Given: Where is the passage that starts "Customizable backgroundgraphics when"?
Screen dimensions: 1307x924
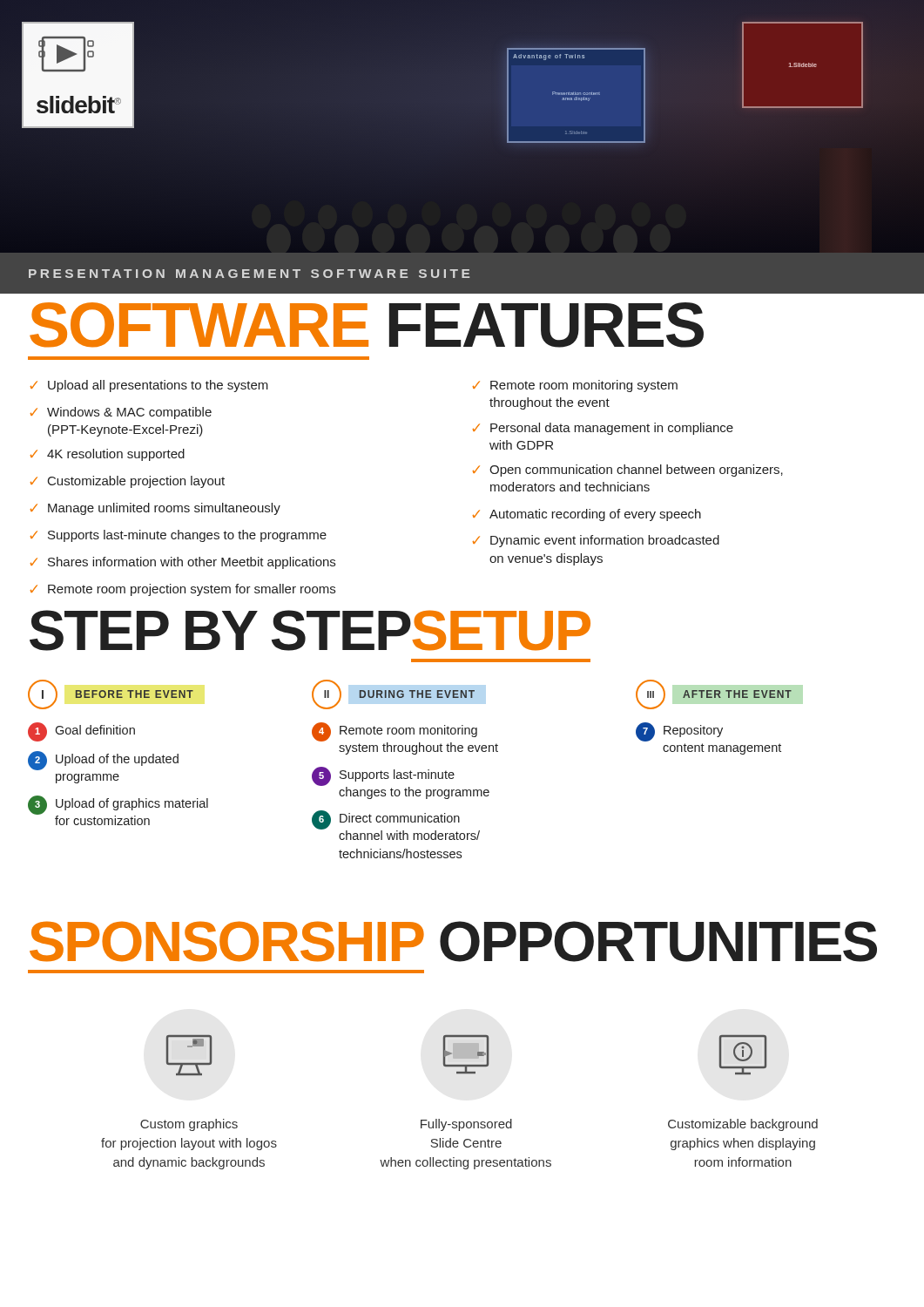Looking at the screenshot, I should tap(743, 1143).
